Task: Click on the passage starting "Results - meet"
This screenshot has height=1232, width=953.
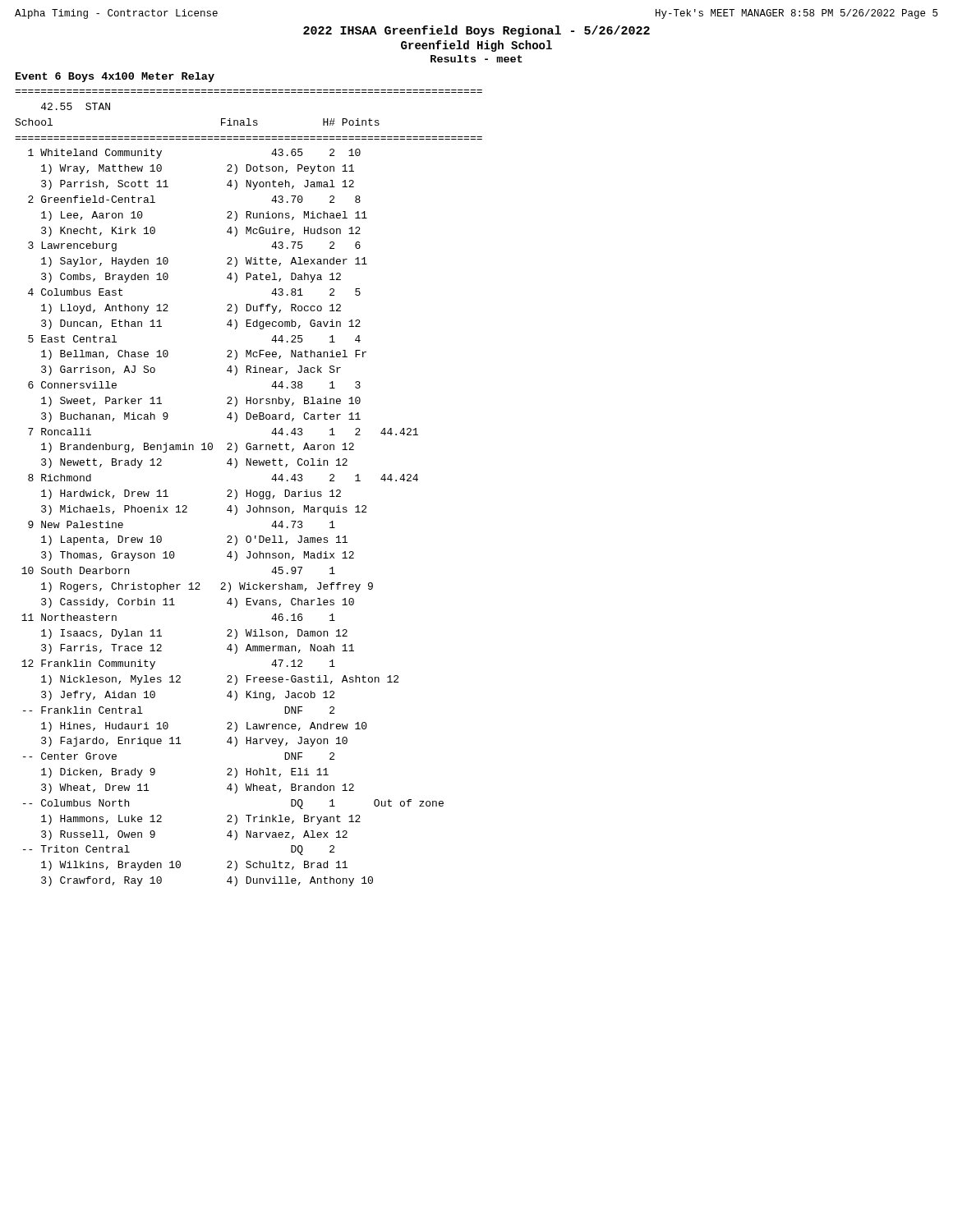Action: coord(476,60)
